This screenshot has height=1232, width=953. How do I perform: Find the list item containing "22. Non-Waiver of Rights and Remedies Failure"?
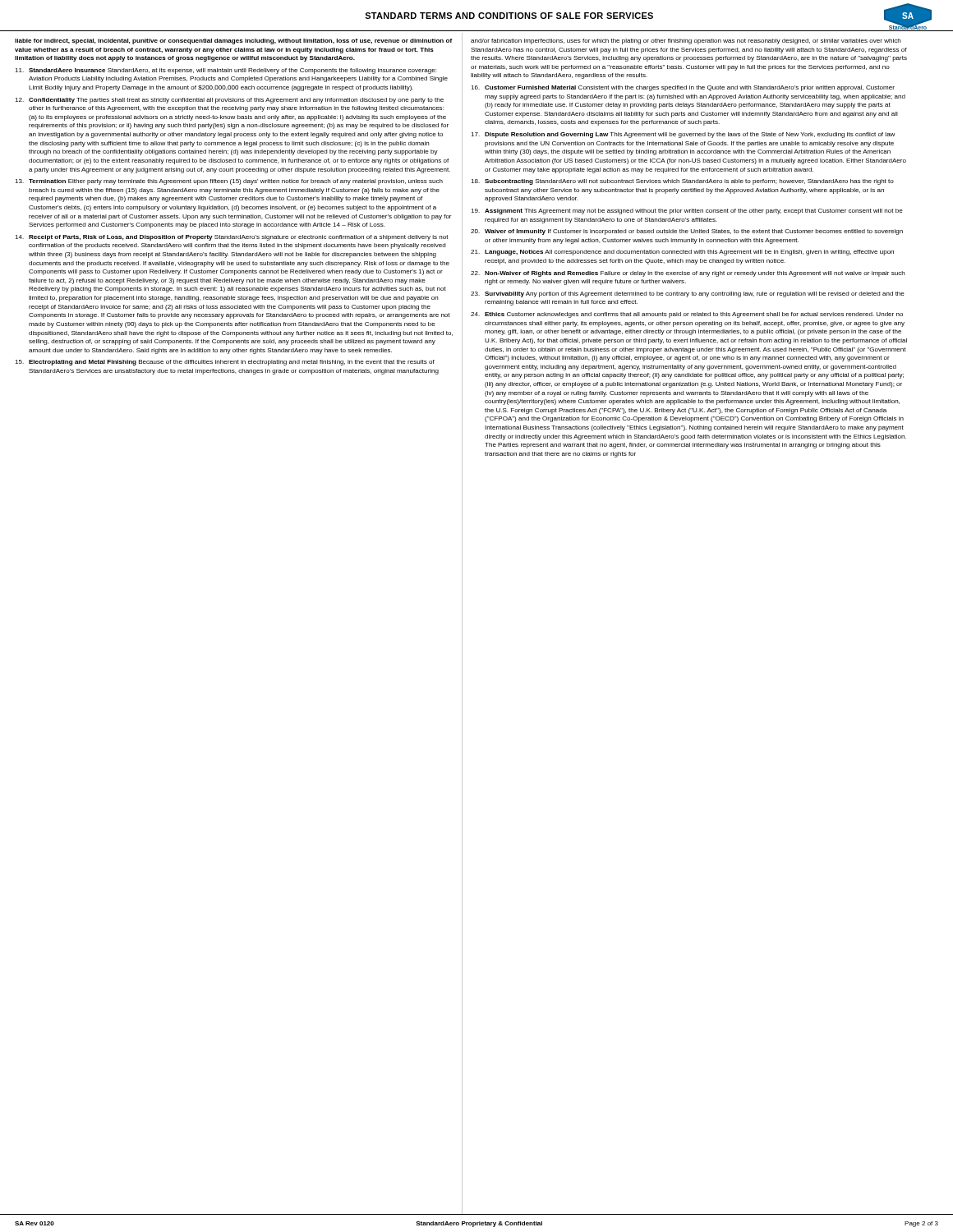[x=690, y=278]
